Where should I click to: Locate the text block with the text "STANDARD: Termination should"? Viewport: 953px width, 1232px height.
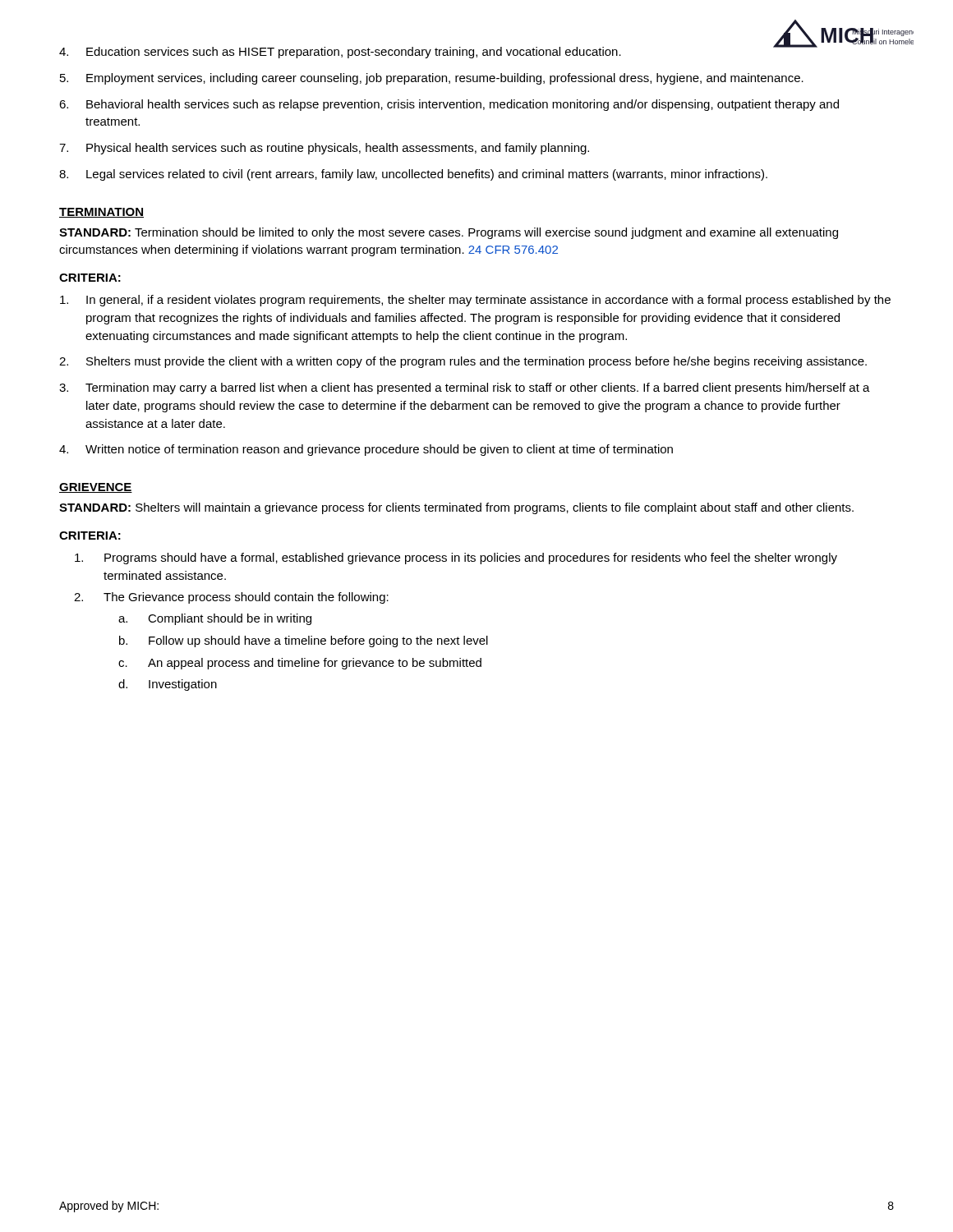[449, 241]
